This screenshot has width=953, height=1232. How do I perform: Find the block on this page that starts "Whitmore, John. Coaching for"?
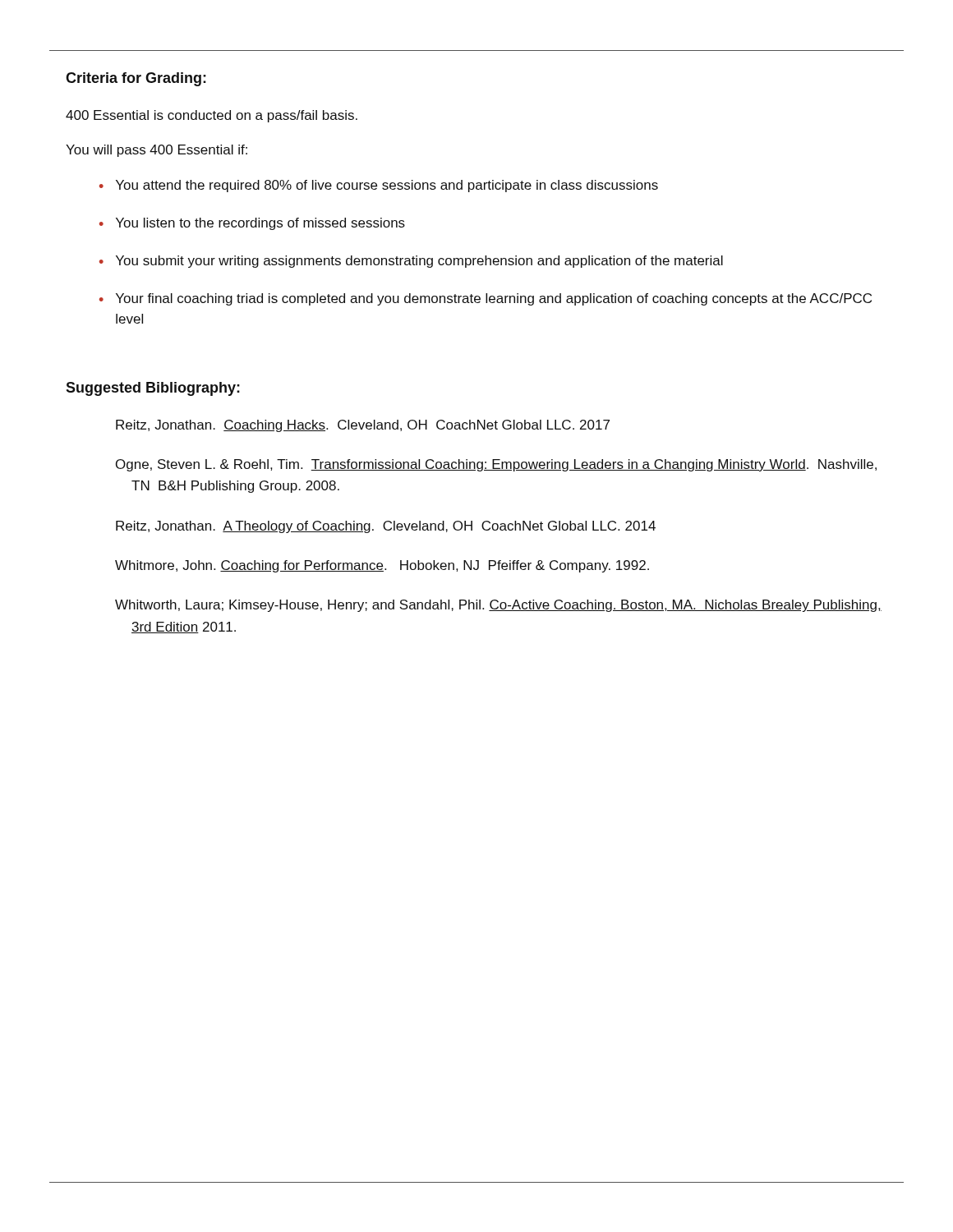click(x=383, y=566)
